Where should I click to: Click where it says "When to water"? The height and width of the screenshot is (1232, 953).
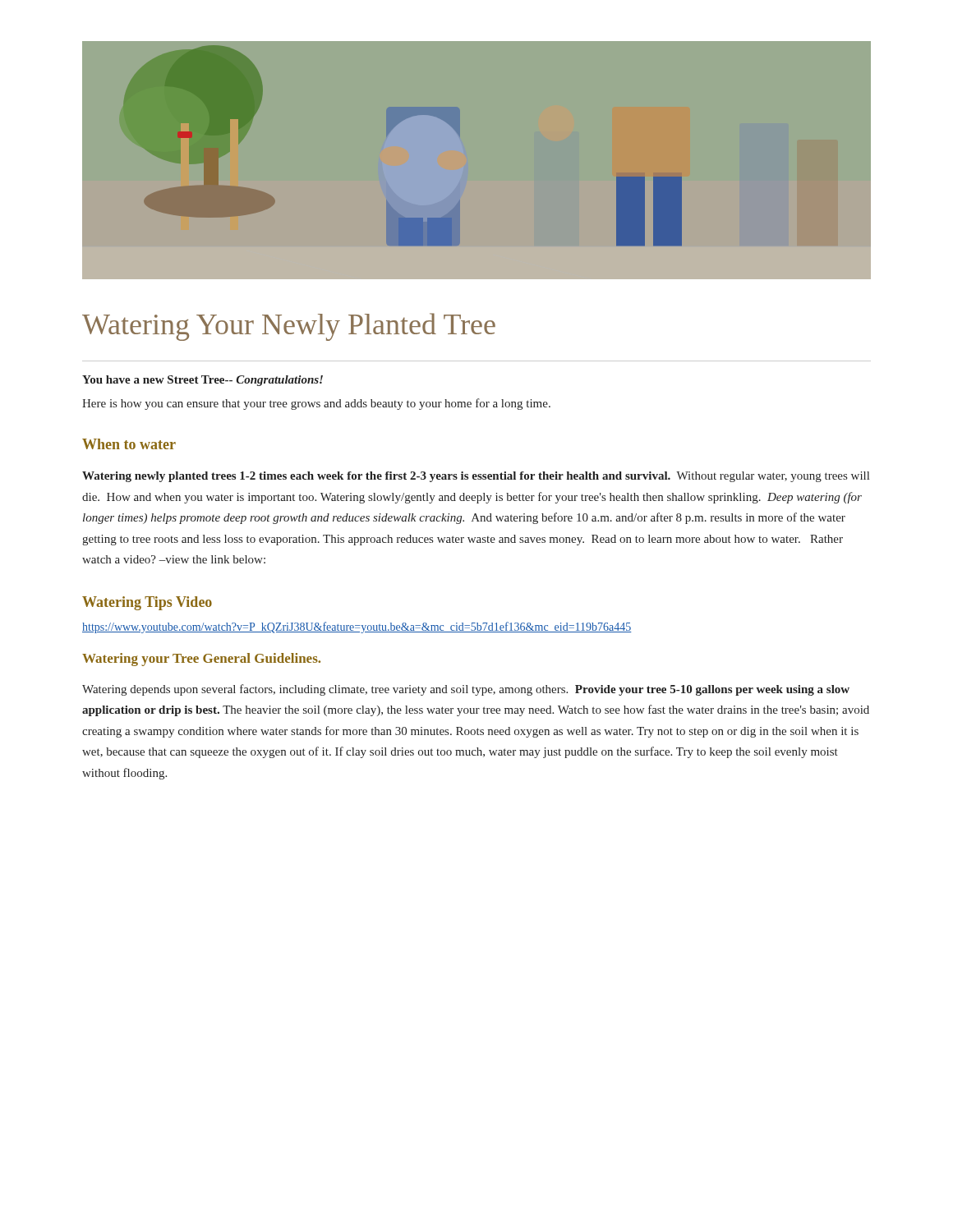129,444
